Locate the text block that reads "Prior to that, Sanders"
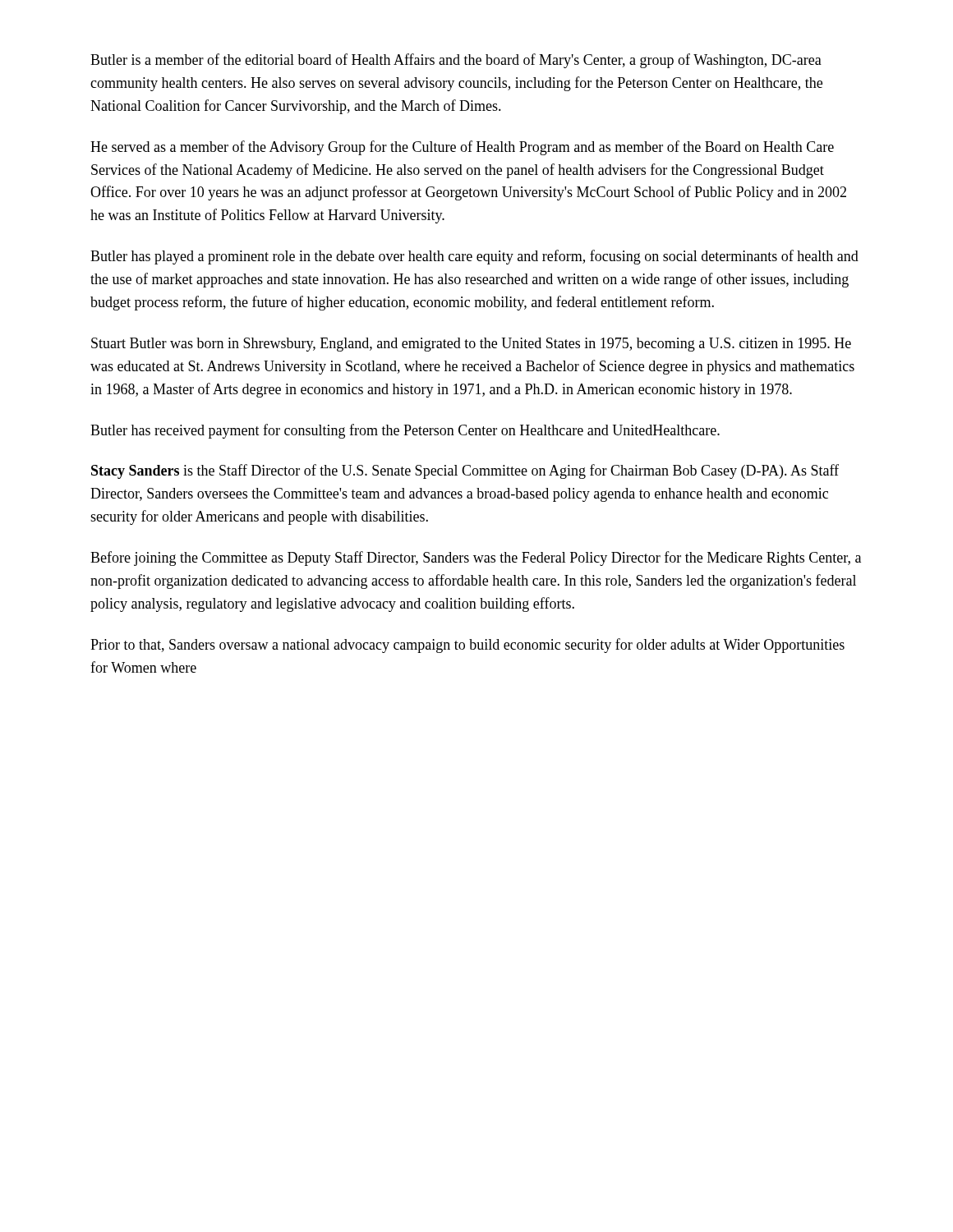The width and height of the screenshot is (953, 1232). pyautogui.click(x=468, y=656)
